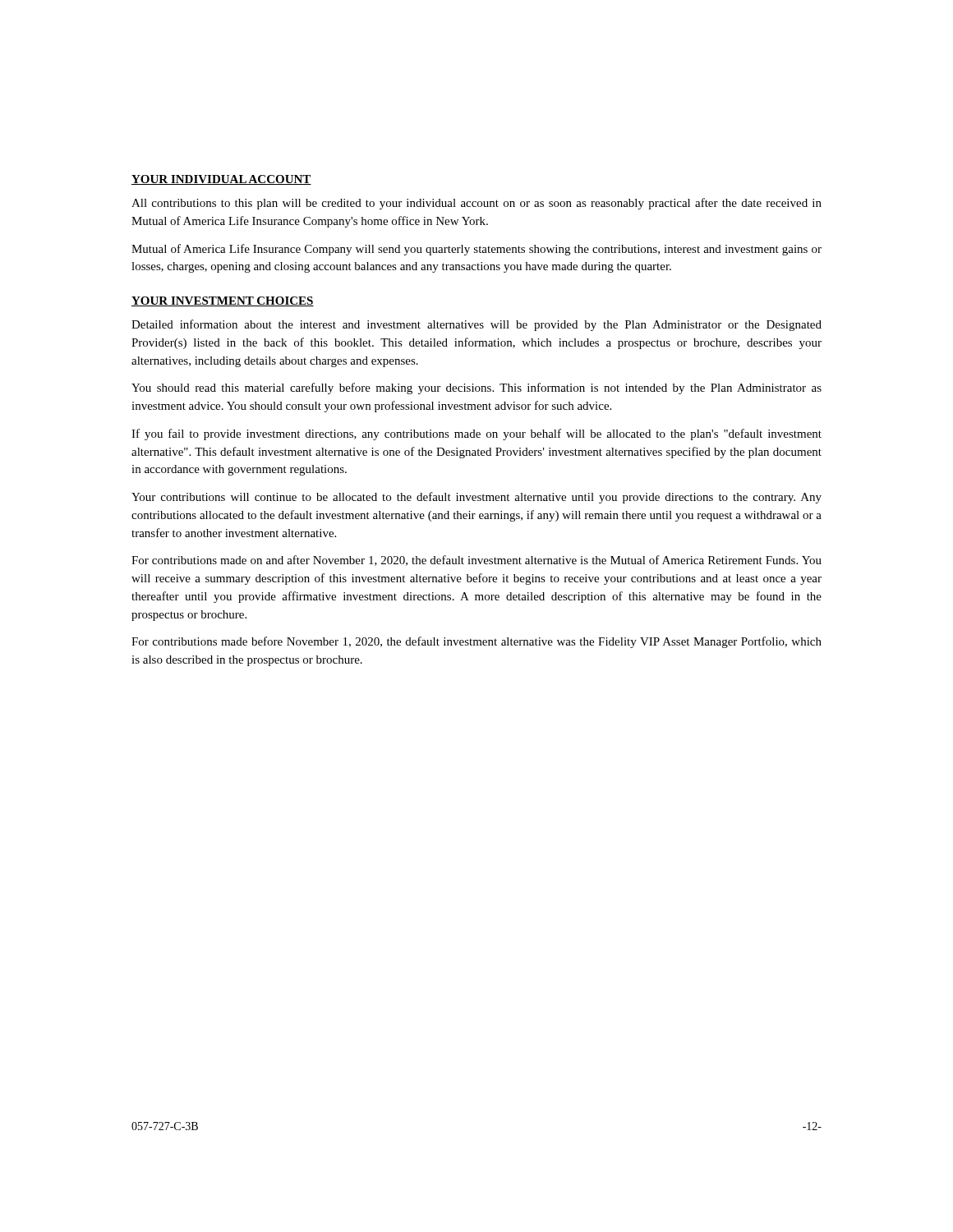The width and height of the screenshot is (953, 1232).
Task: Locate the passage starting "Your contributions will continue to"
Action: tap(476, 515)
